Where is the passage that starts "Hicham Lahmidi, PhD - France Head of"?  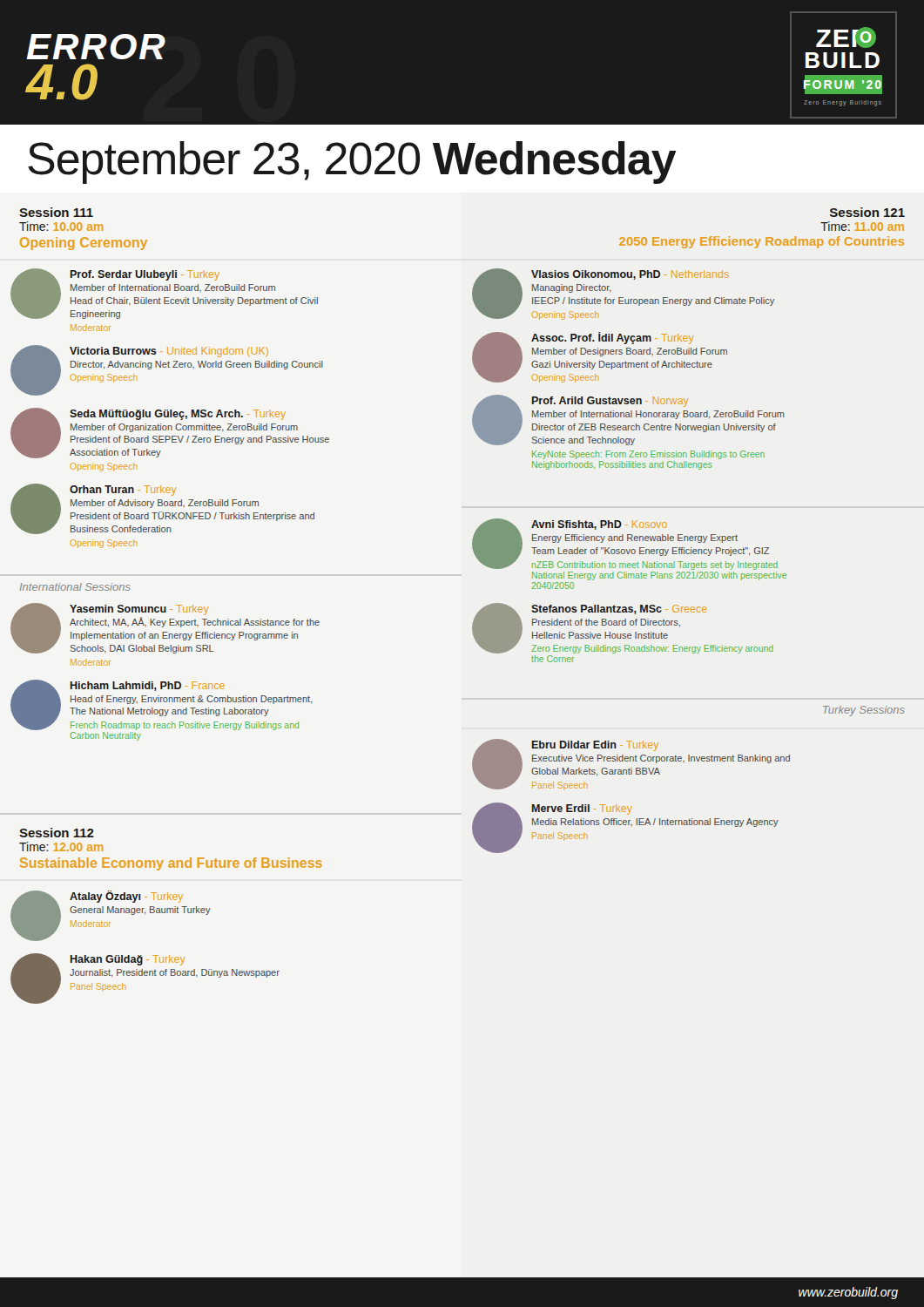[231, 710]
